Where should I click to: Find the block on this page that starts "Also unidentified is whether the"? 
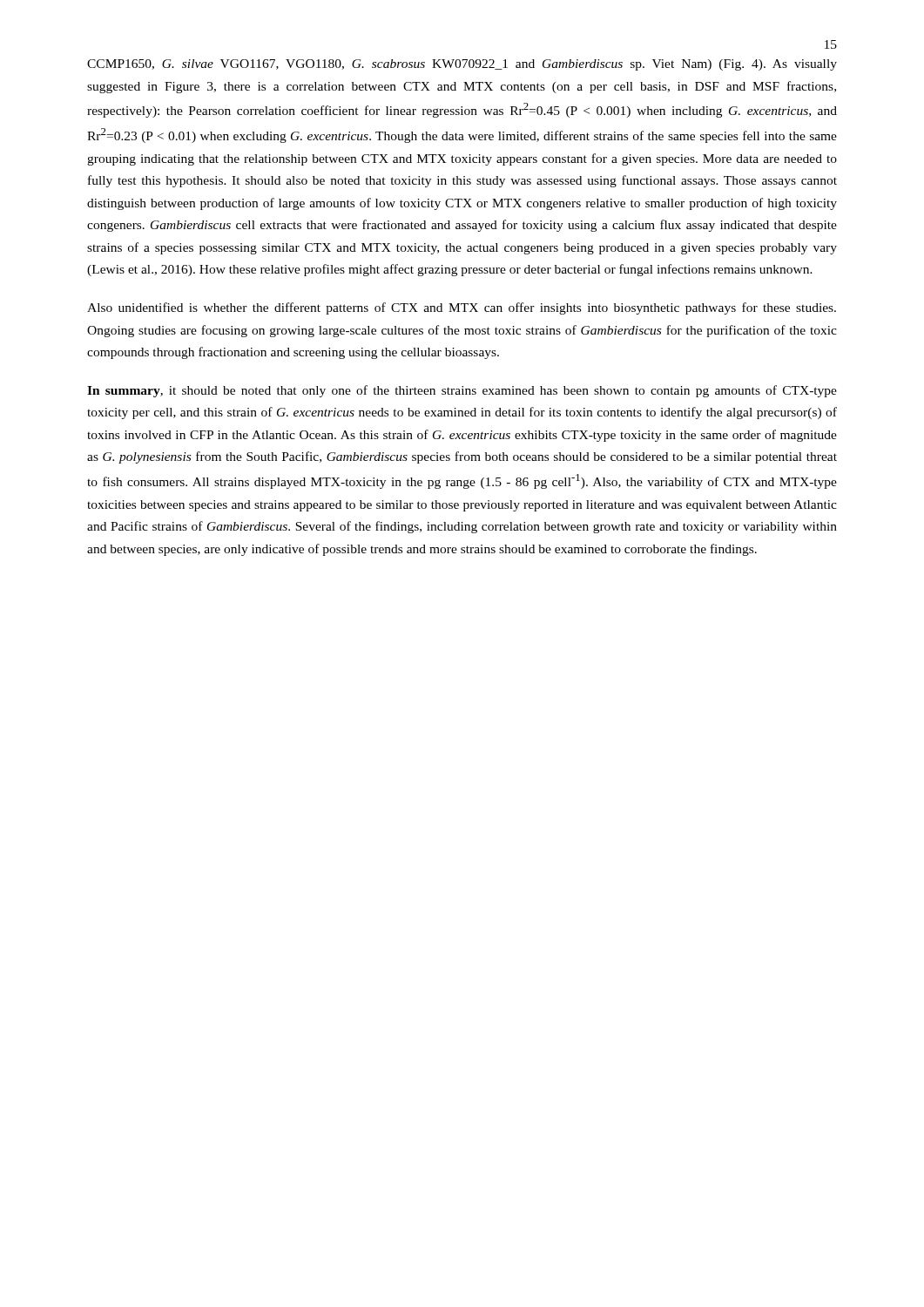coord(462,330)
